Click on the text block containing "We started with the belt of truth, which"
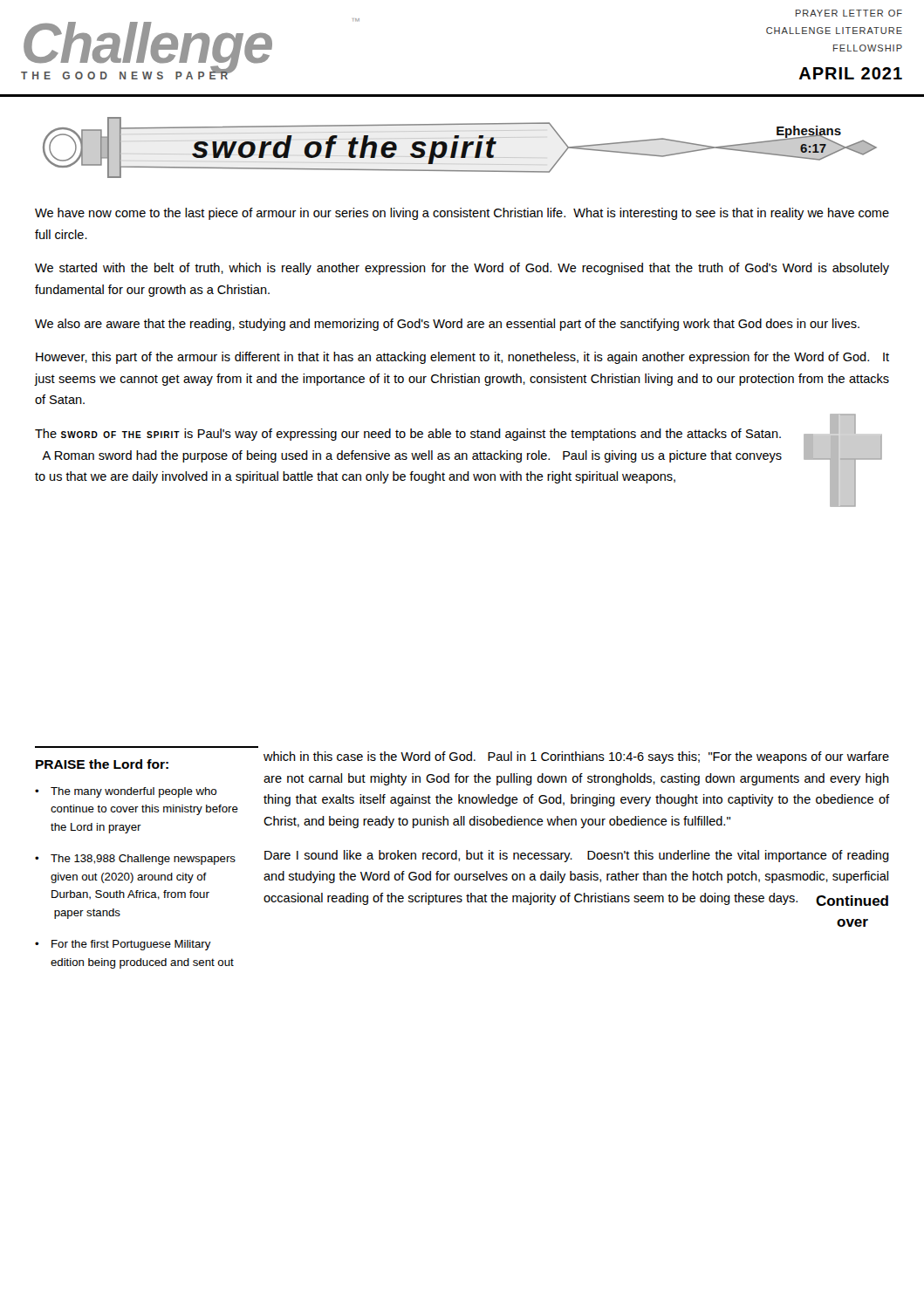Screen dimensions: 1309x924 point(462,279)
